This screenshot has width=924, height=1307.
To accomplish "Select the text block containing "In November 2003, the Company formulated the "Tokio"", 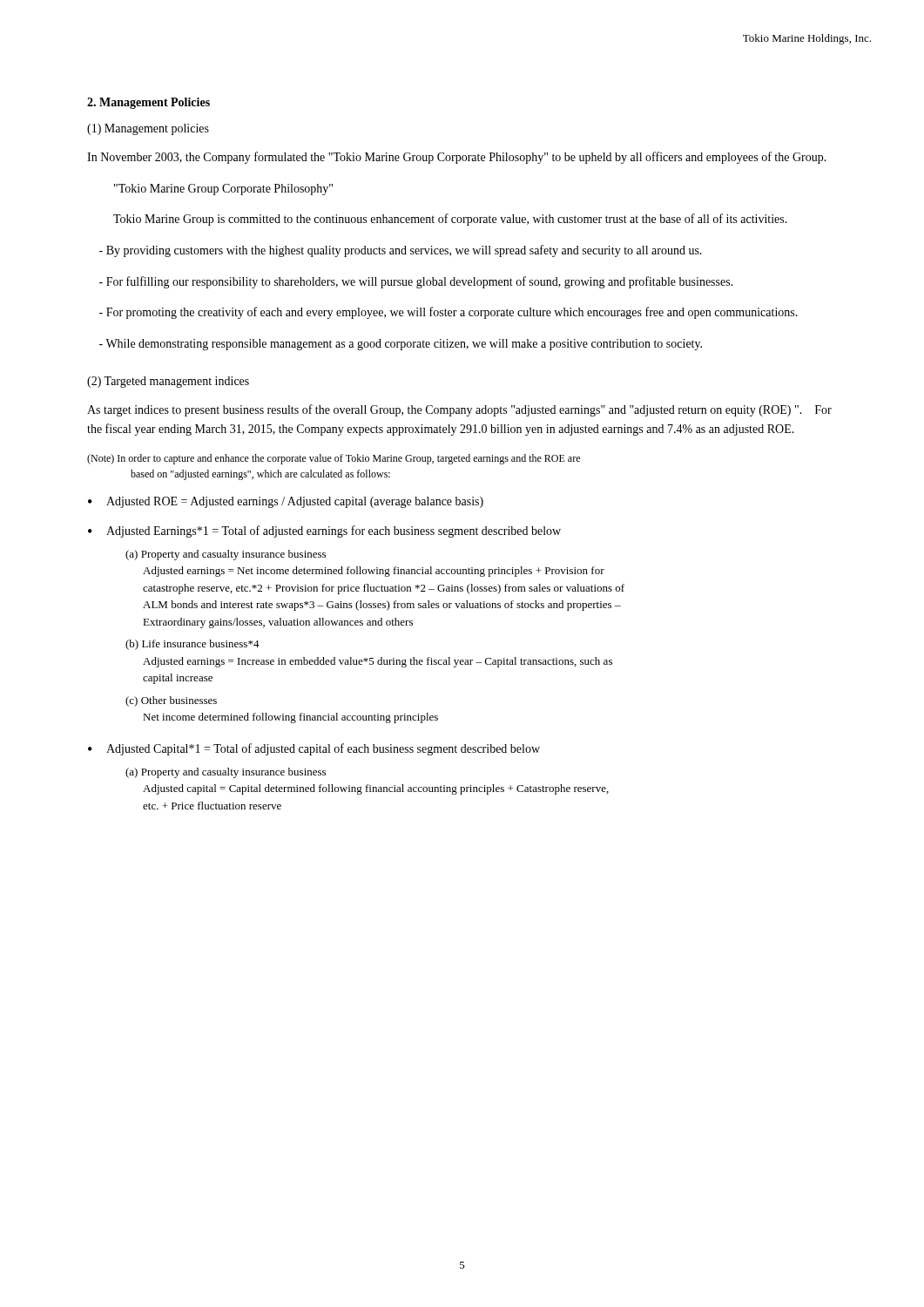I will pyautogui.click(x=457, y=157).
